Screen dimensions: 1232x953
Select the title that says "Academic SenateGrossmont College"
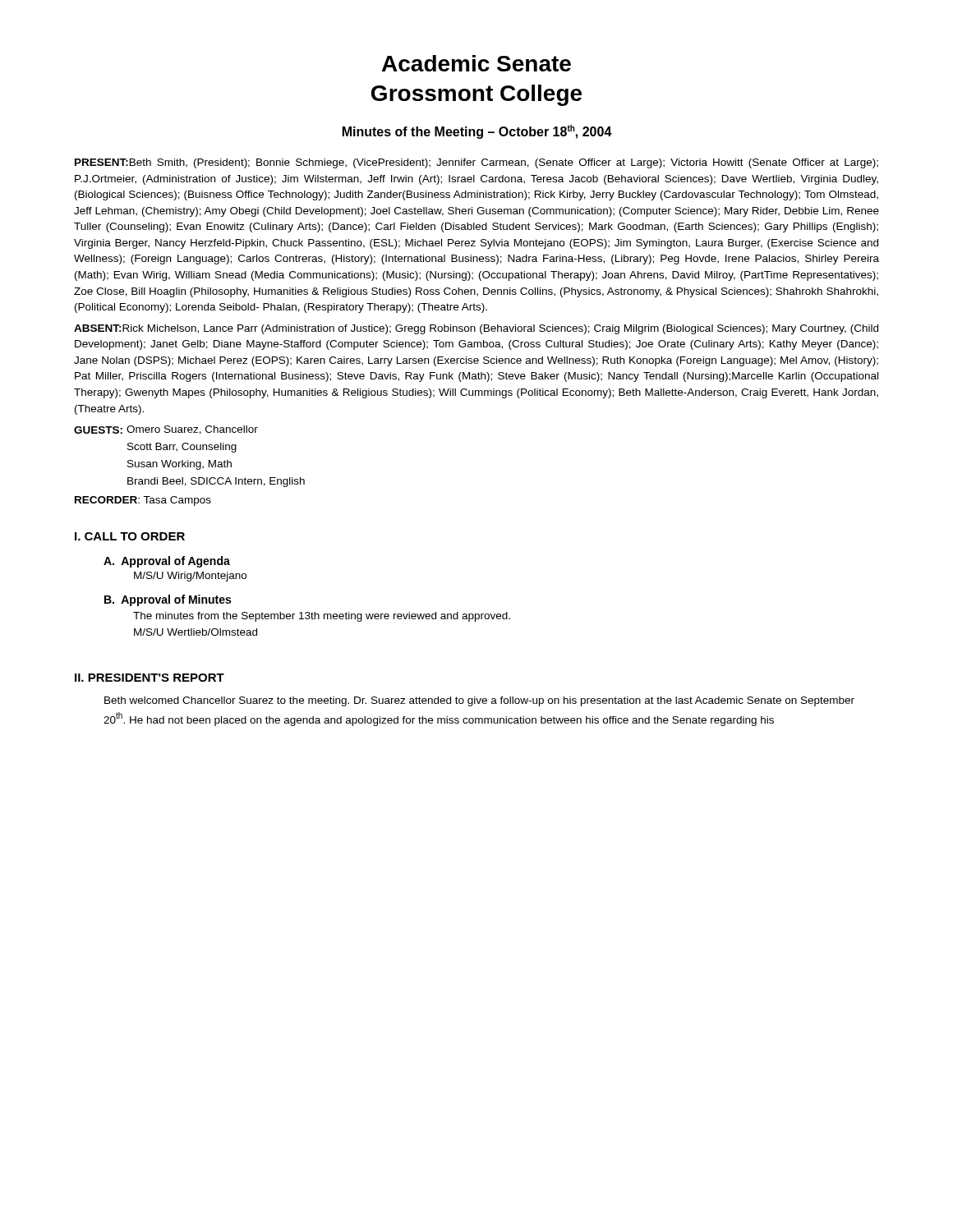(x=476, y=79)
